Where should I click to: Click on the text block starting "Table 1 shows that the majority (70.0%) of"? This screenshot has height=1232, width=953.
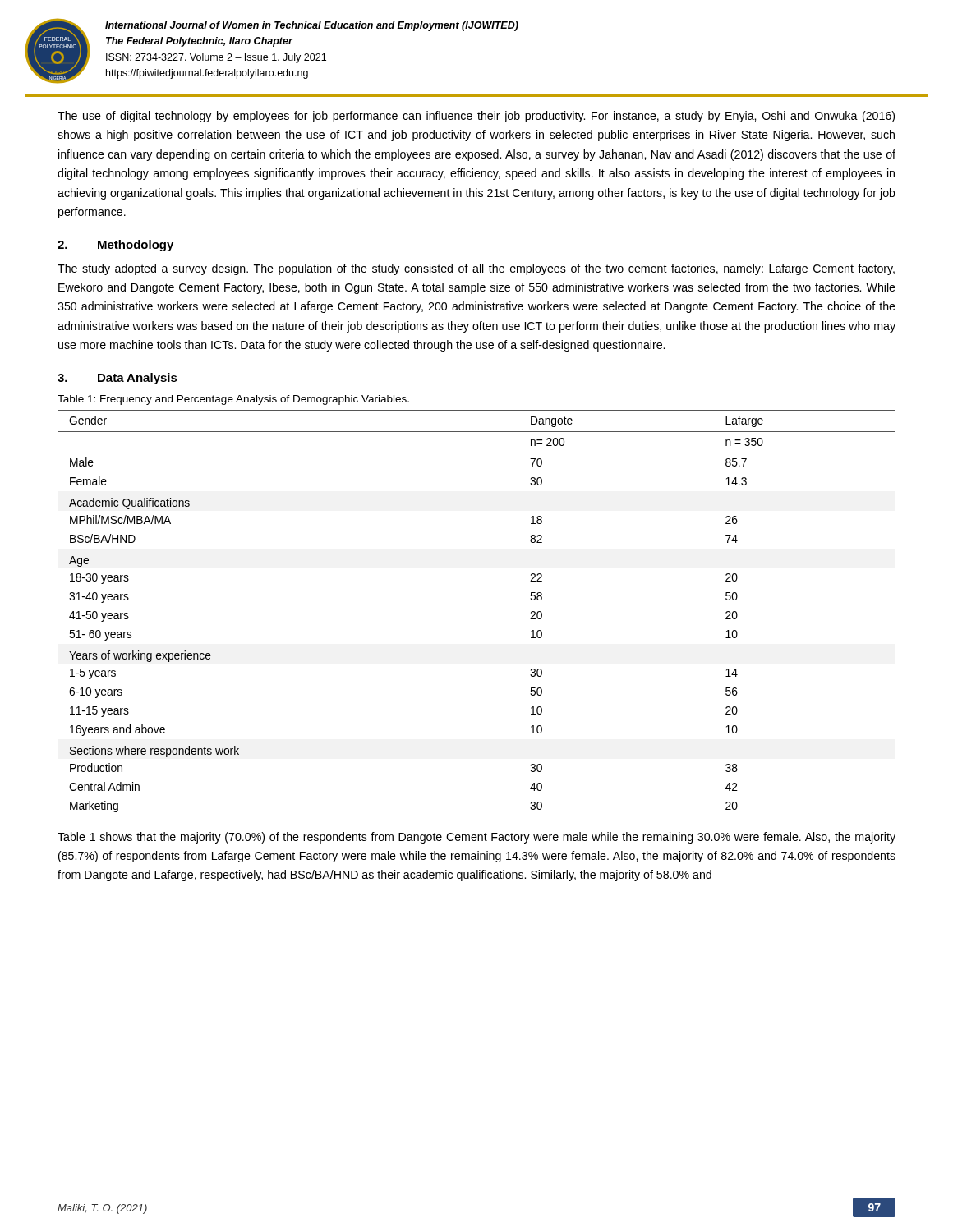tap(476, 856)
